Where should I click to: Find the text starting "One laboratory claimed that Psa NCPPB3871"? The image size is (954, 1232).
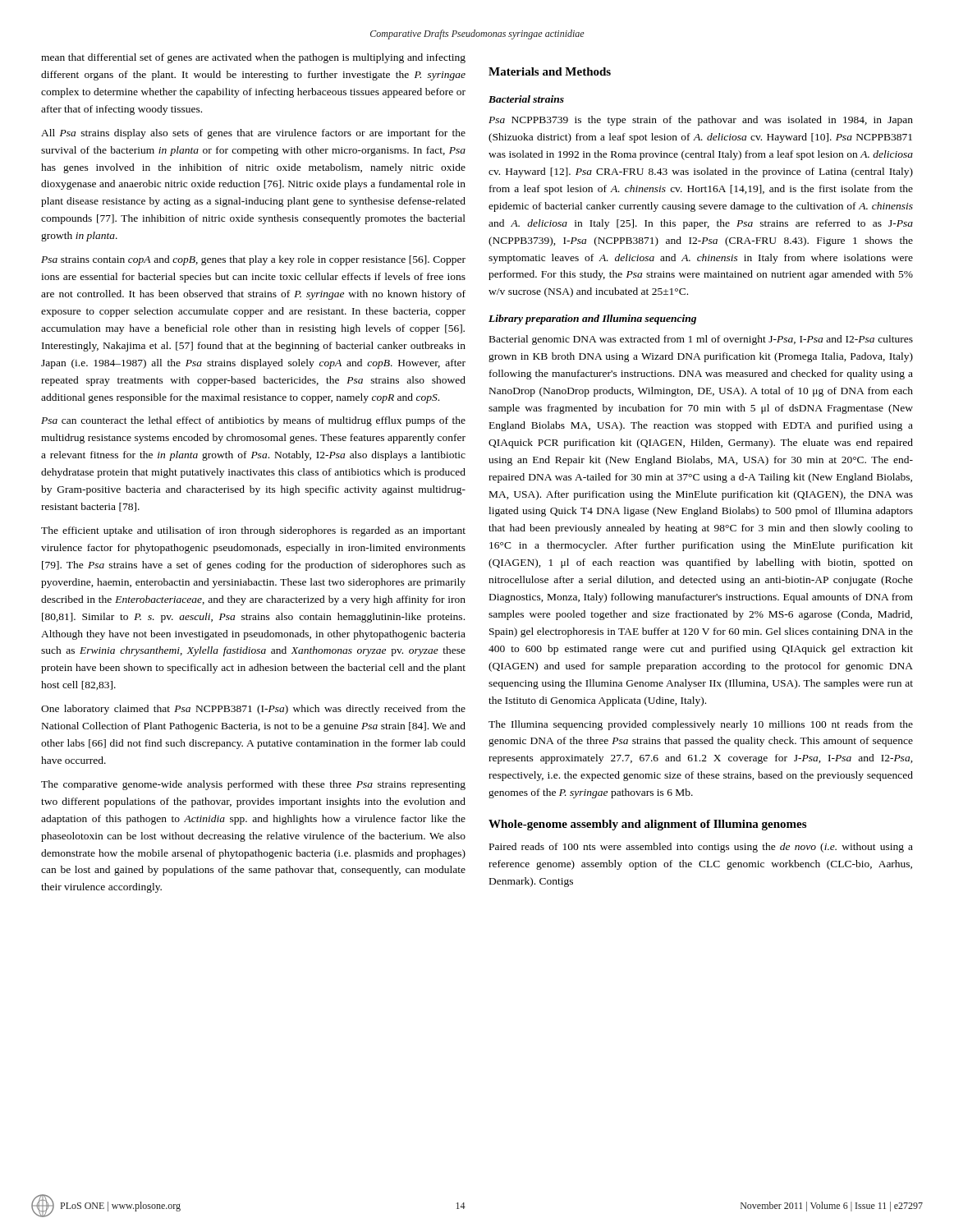pos(253,735)
